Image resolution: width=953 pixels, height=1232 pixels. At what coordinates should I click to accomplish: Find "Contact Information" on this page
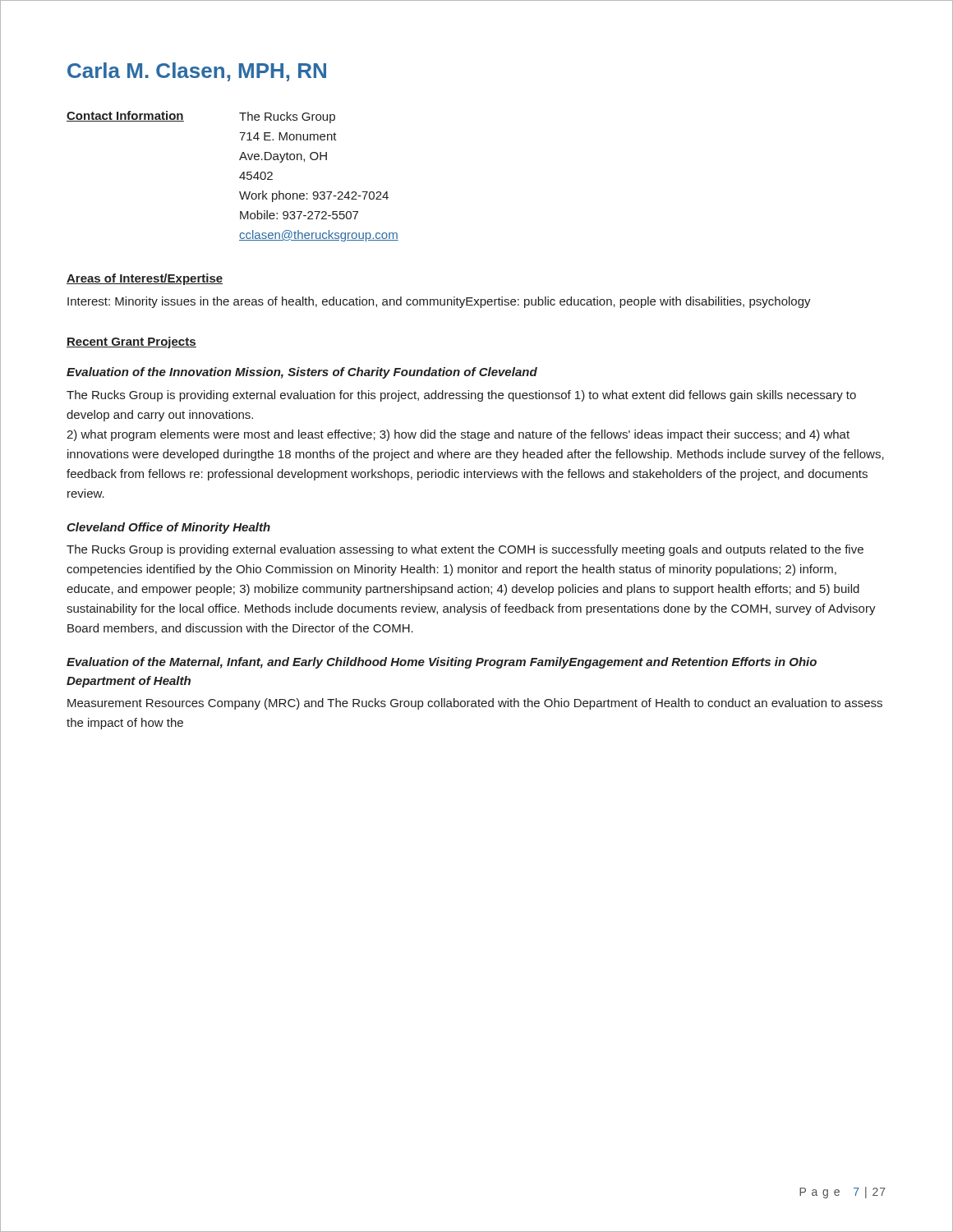click(125, 115)
